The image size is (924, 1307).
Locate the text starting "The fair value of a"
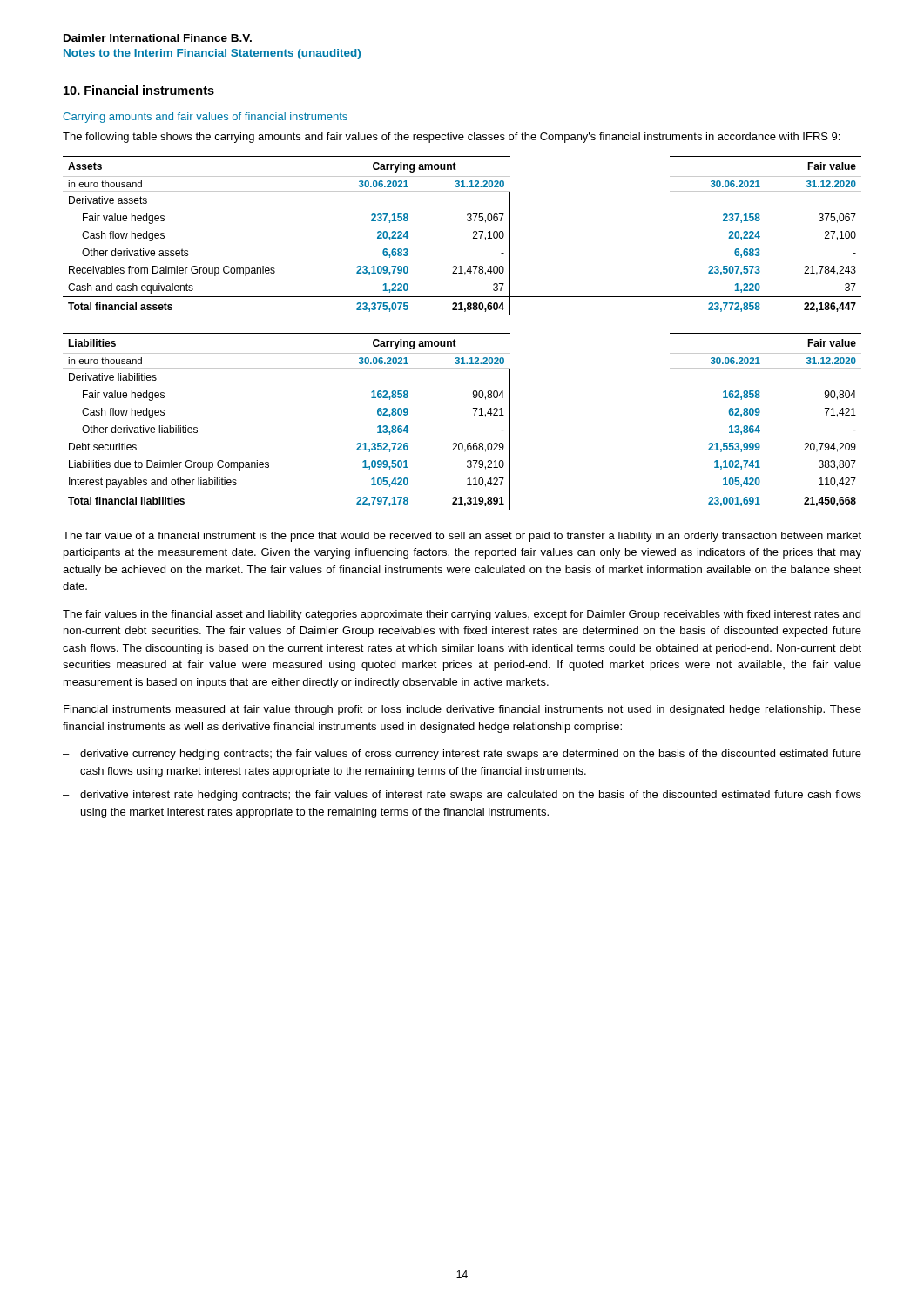click(x=462, y=560)
